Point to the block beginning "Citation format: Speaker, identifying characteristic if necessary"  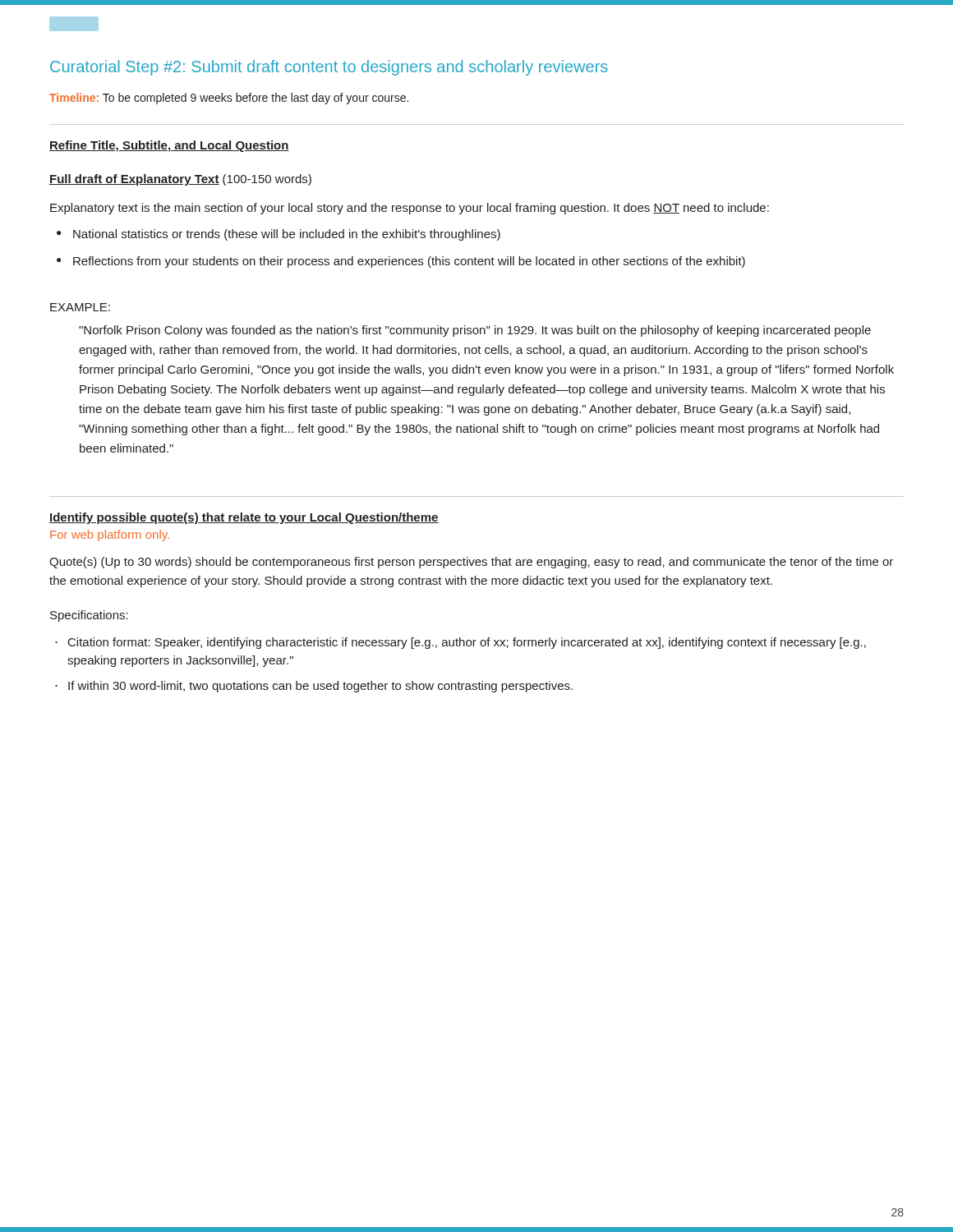click(x=476, y=651)
